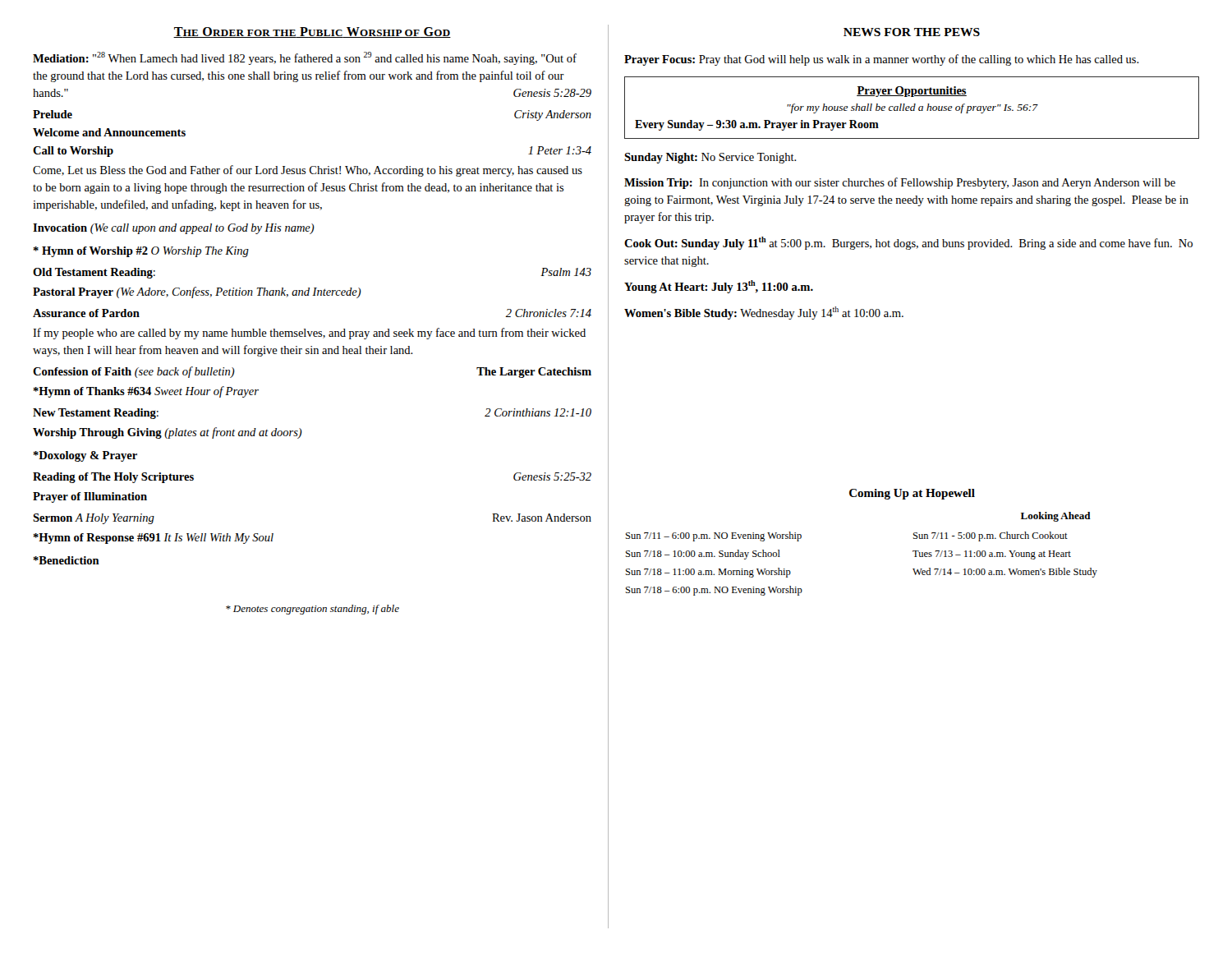Click on the text block that reads "Prayer Focus: Pray that God"
The height and width of the screenshot is (953, 1232).
pyautogui.click(x=882, y=59)
